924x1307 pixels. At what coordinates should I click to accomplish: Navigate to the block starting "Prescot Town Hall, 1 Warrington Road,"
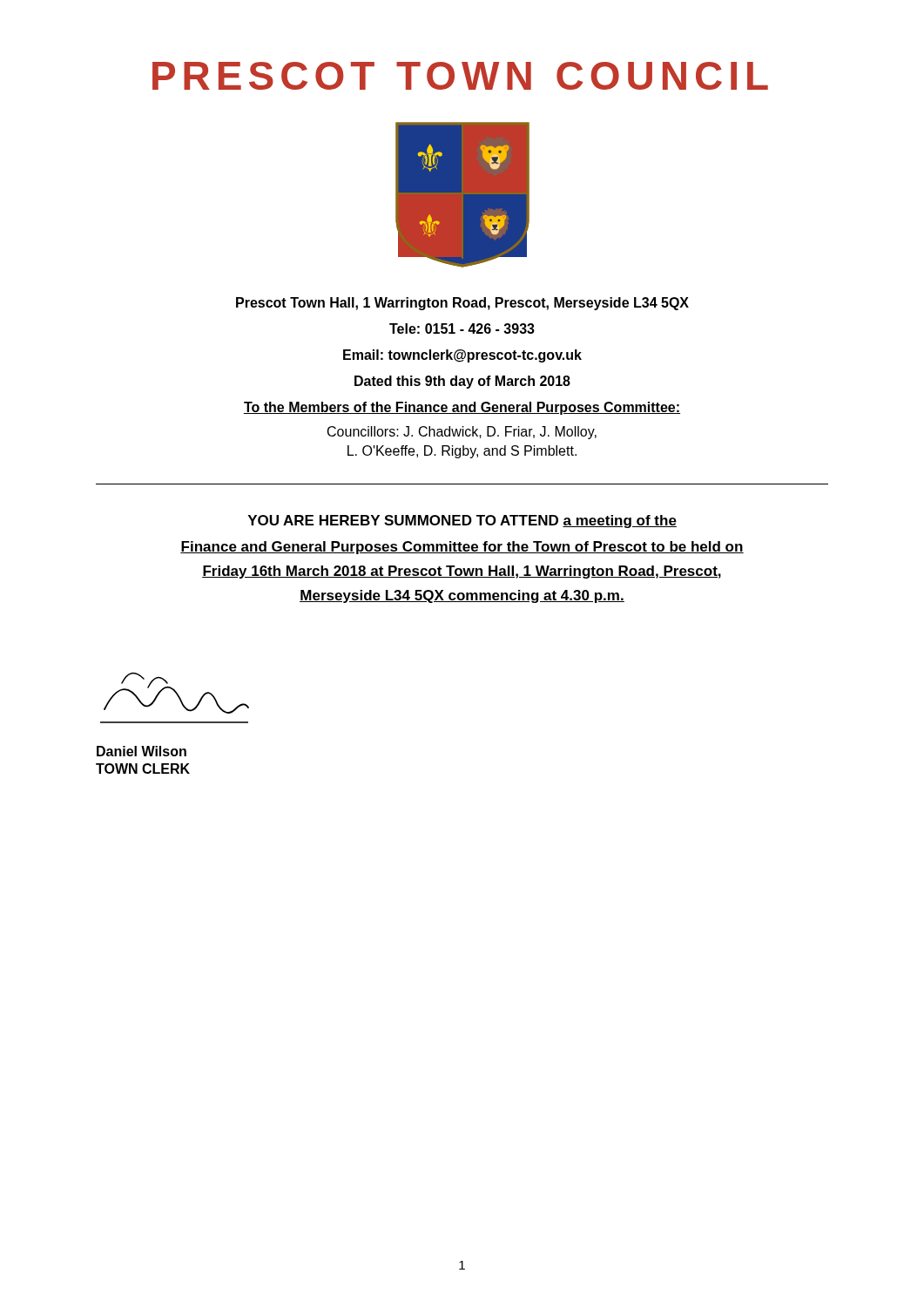462,303
